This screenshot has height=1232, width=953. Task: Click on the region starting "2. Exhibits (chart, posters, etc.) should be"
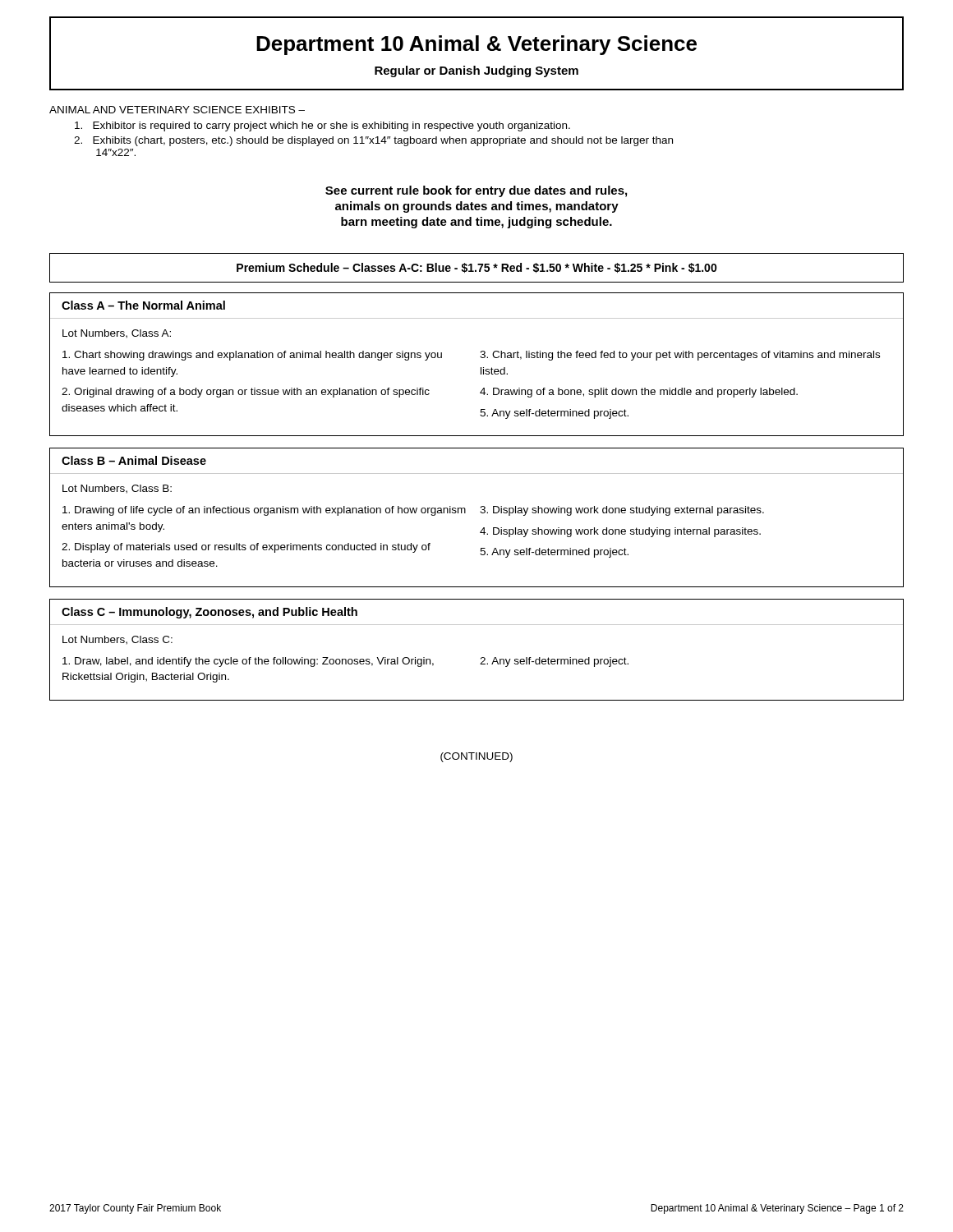pyautogui.click(x=374, y=146)
